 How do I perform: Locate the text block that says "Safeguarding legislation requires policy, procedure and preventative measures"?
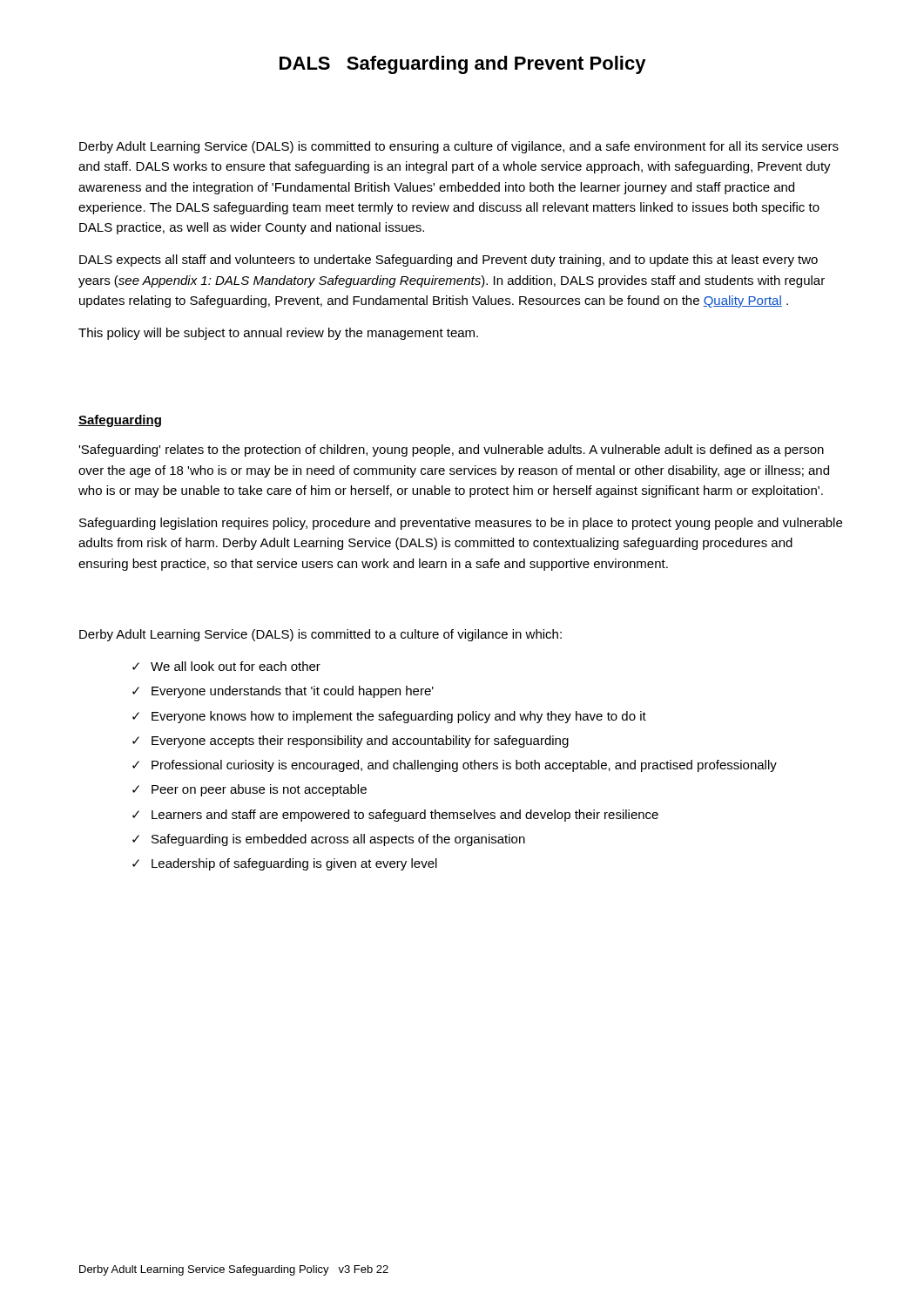461,543
